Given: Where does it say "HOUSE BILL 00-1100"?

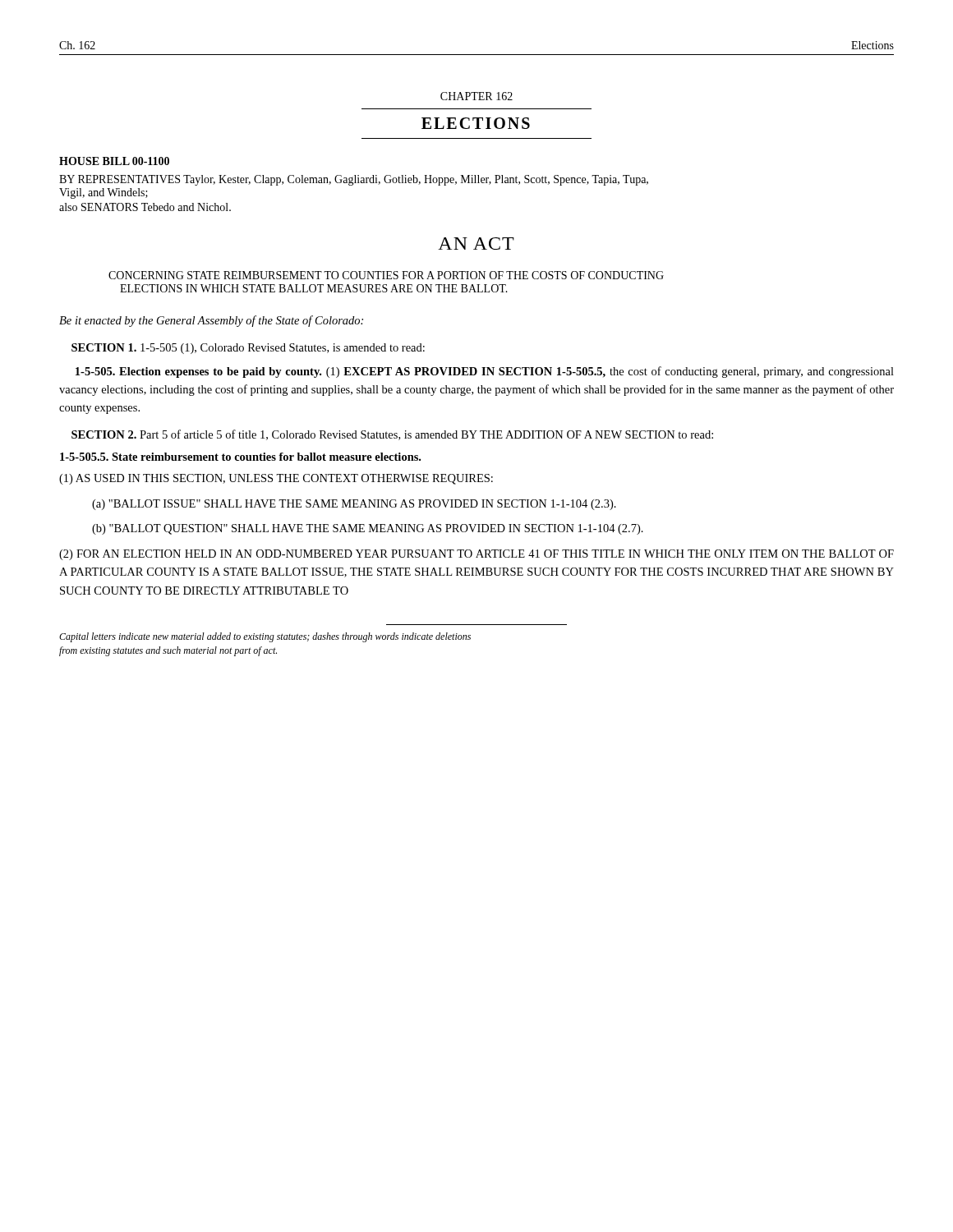Looking at the screenshot, I should (114, 161).
